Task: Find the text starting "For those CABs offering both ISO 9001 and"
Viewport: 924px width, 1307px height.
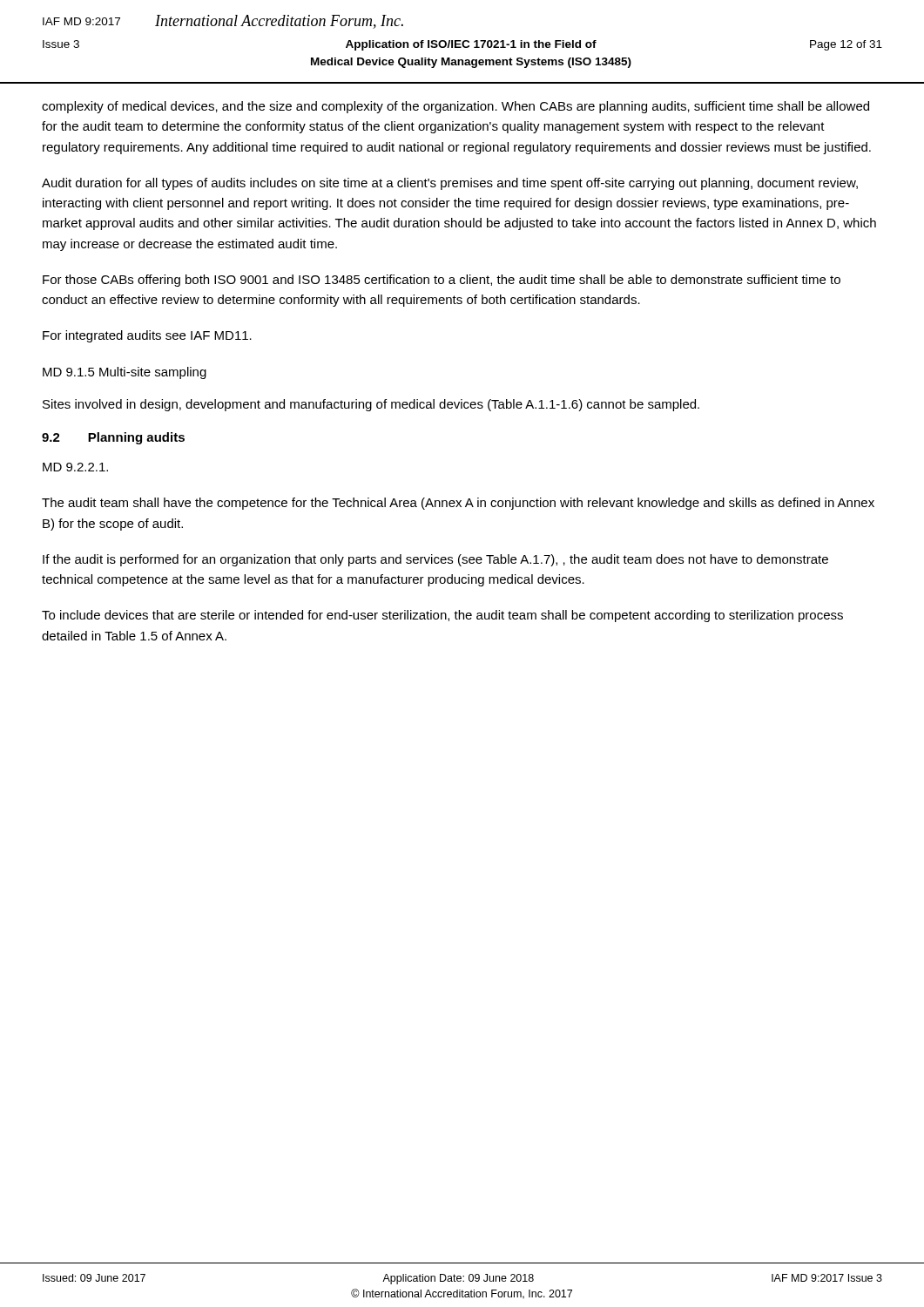Action: click(x=441, y=289)
